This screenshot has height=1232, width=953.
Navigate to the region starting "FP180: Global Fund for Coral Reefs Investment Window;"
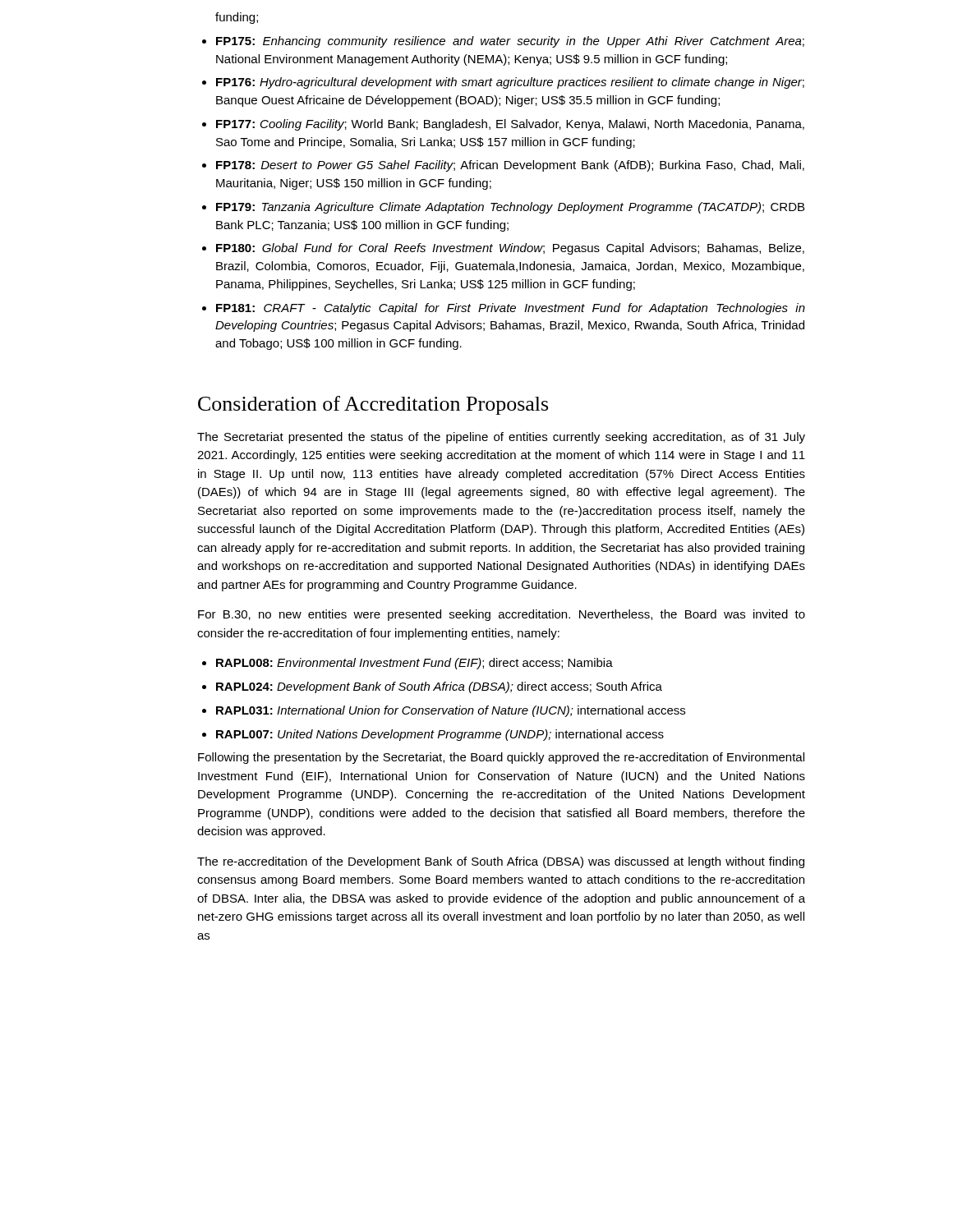pyautogui.click(x=510, y=266)
